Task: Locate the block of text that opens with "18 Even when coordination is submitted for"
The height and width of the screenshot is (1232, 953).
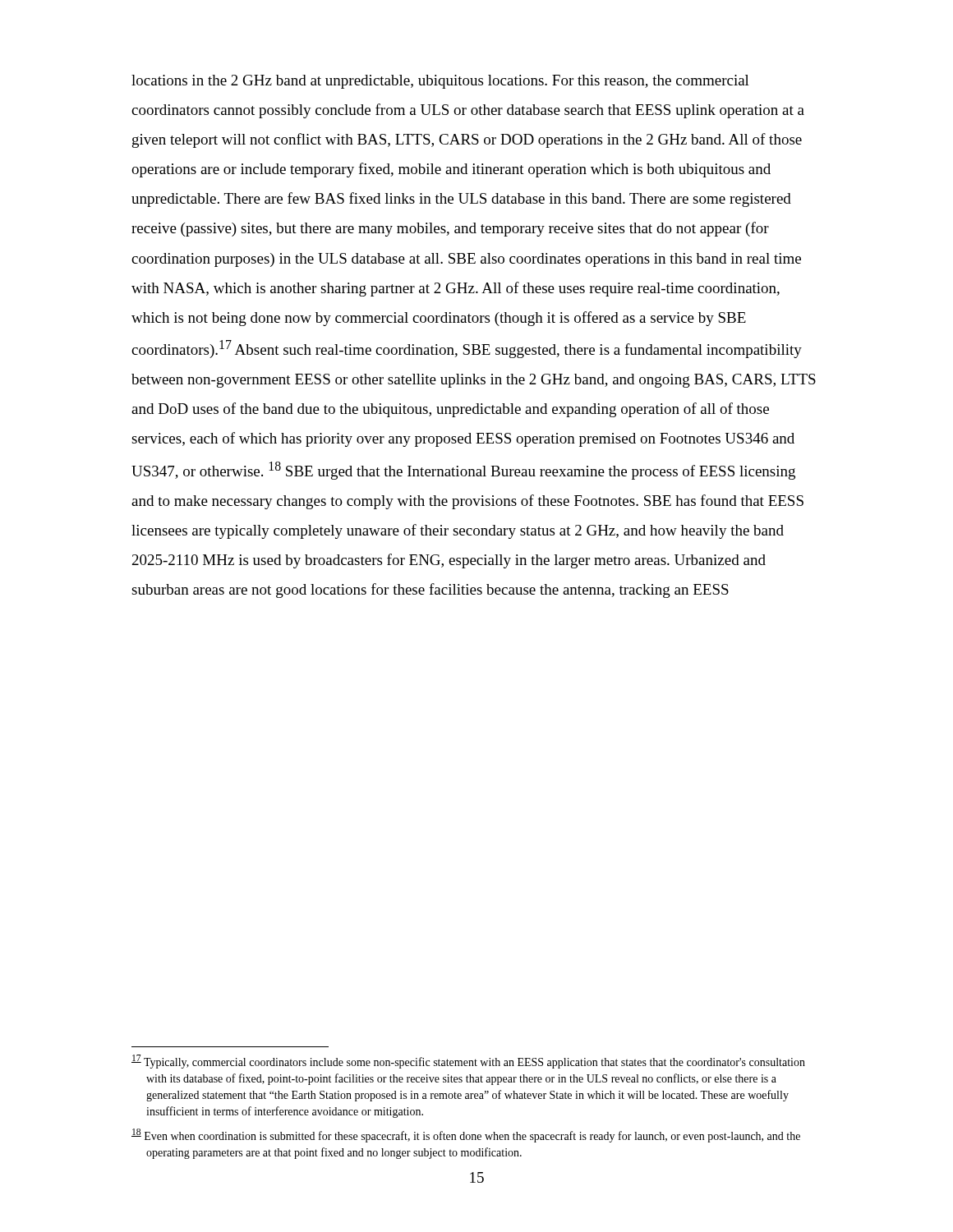Action: click(x=476, y=1144)
